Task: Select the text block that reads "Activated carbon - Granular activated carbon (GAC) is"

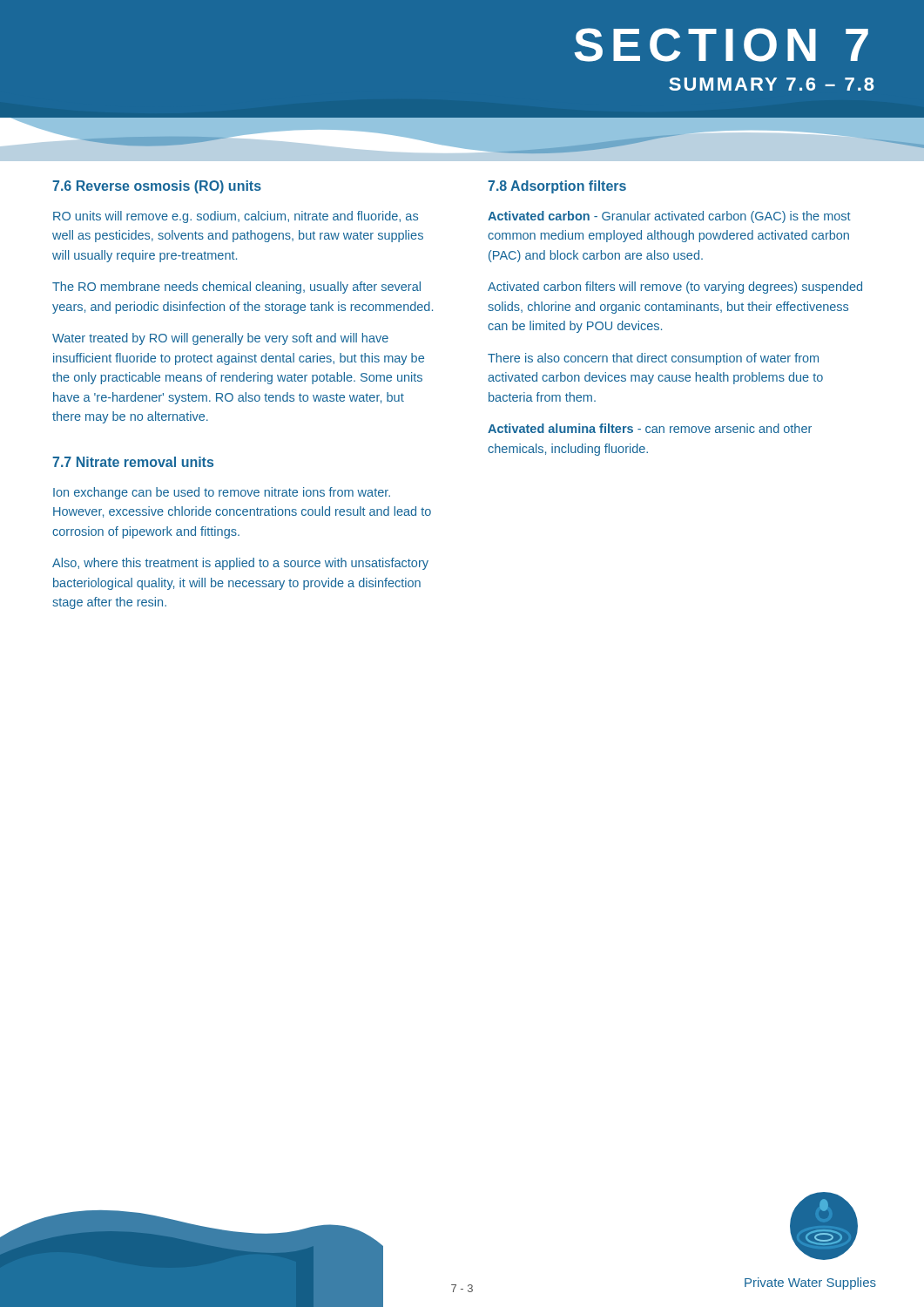Action: [669, 236]
